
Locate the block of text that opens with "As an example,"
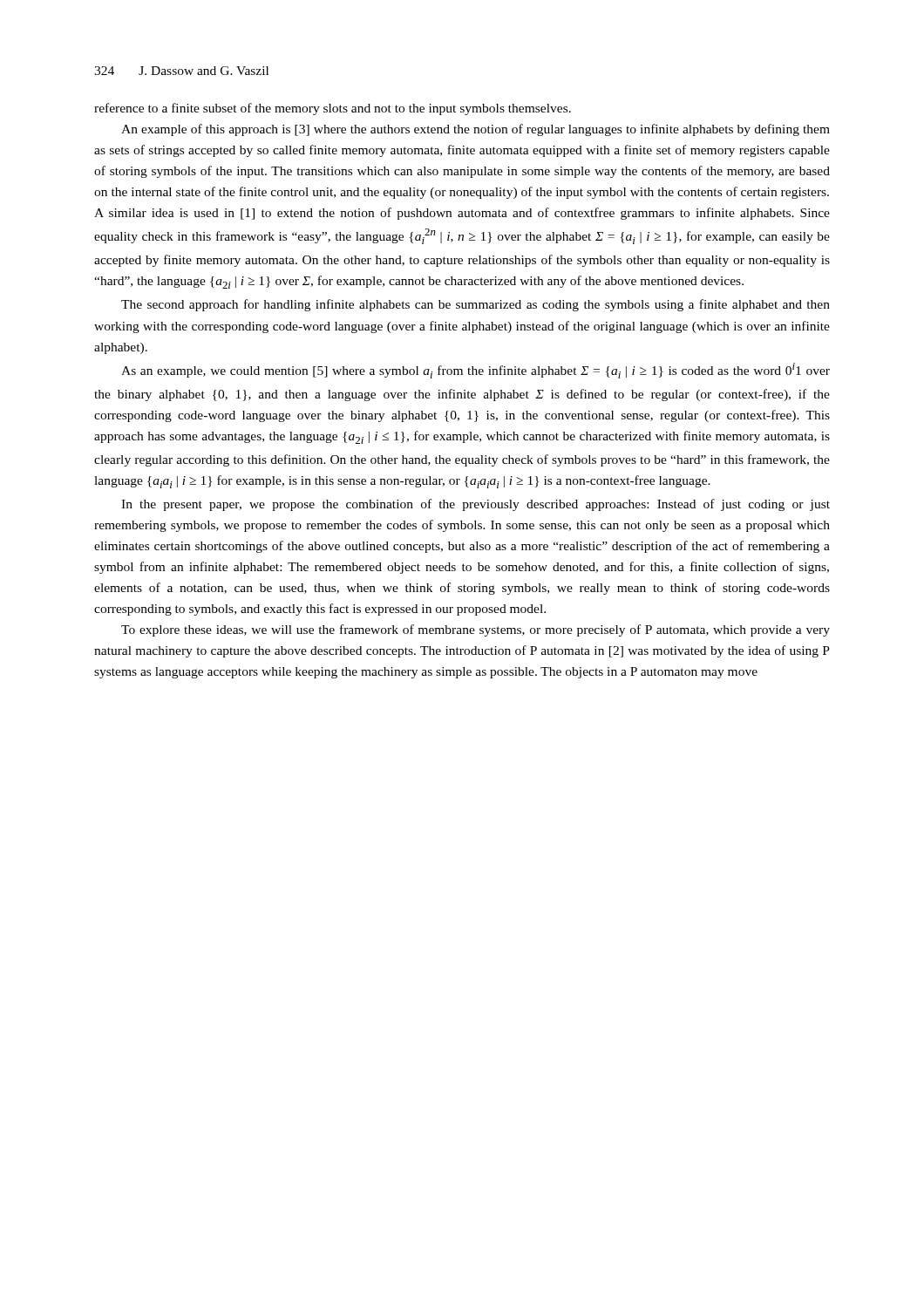tap(462, 425)
